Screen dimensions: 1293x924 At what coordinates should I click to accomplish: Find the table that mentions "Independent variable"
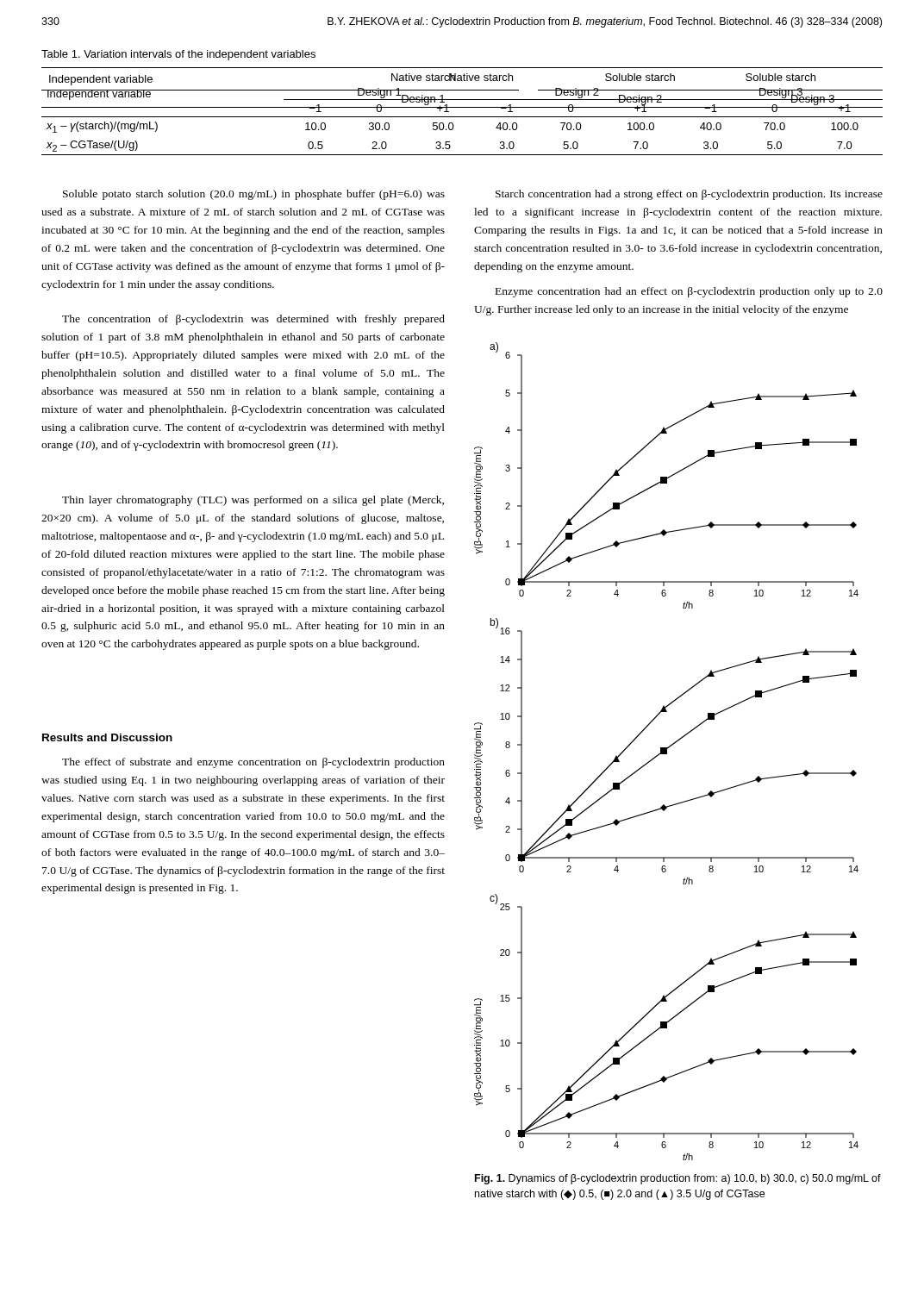(462, 87)
